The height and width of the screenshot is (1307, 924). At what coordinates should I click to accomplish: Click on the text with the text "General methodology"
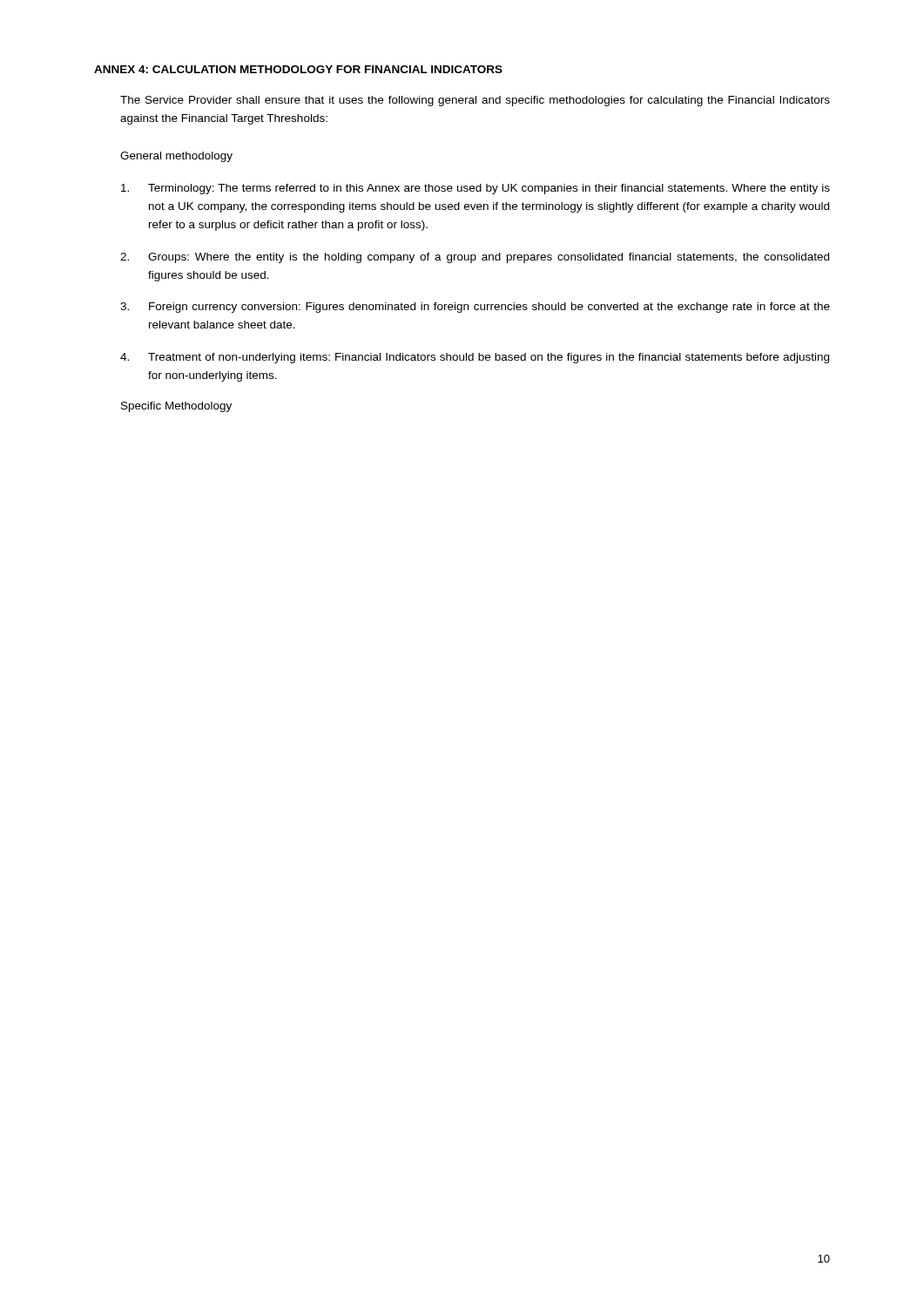176,155
